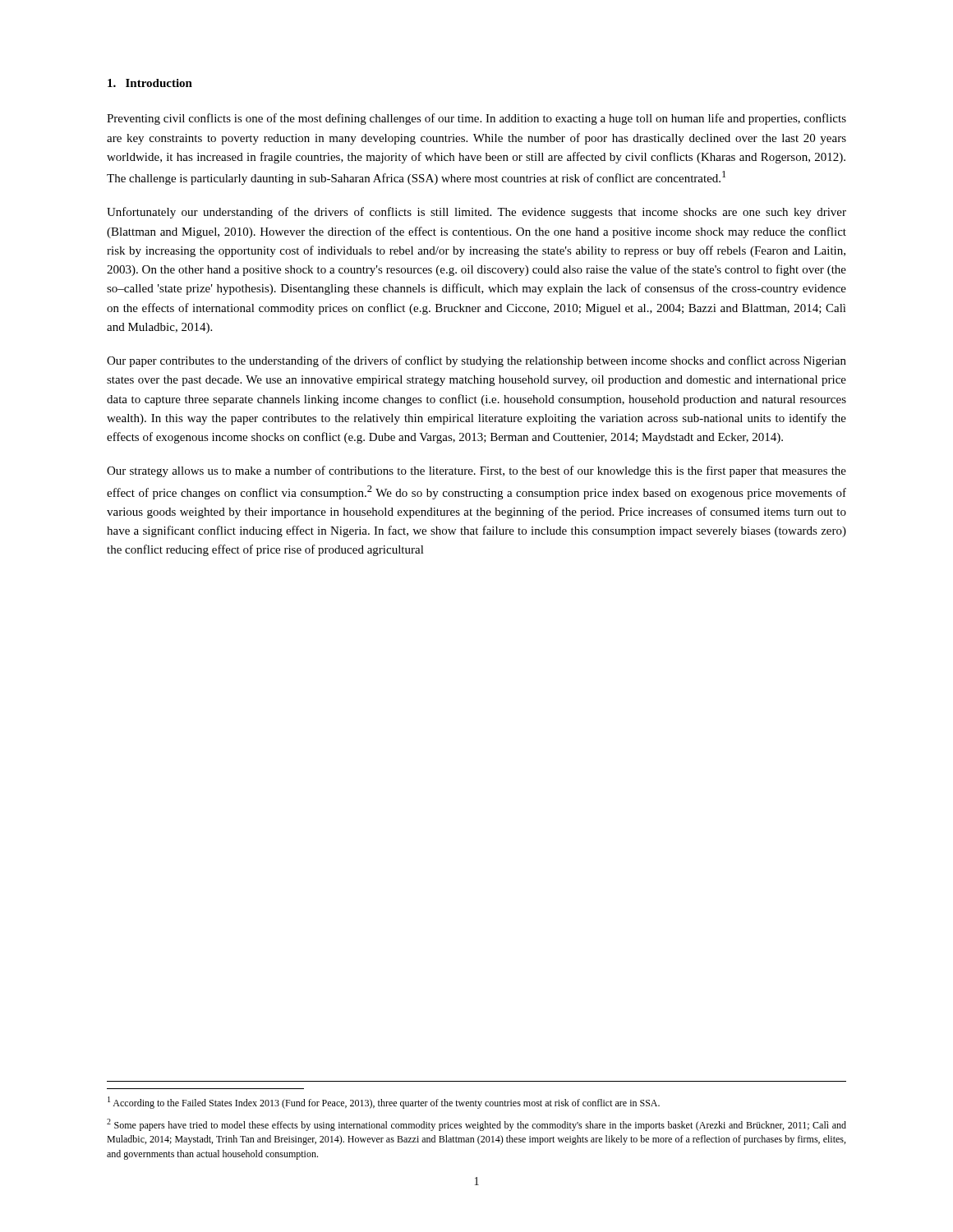Image resolution: width=953 pixels, height=1232 pixels.
Task: Find the text block that says "Our strategy allows us to make a number"
Action: (476, 510)
